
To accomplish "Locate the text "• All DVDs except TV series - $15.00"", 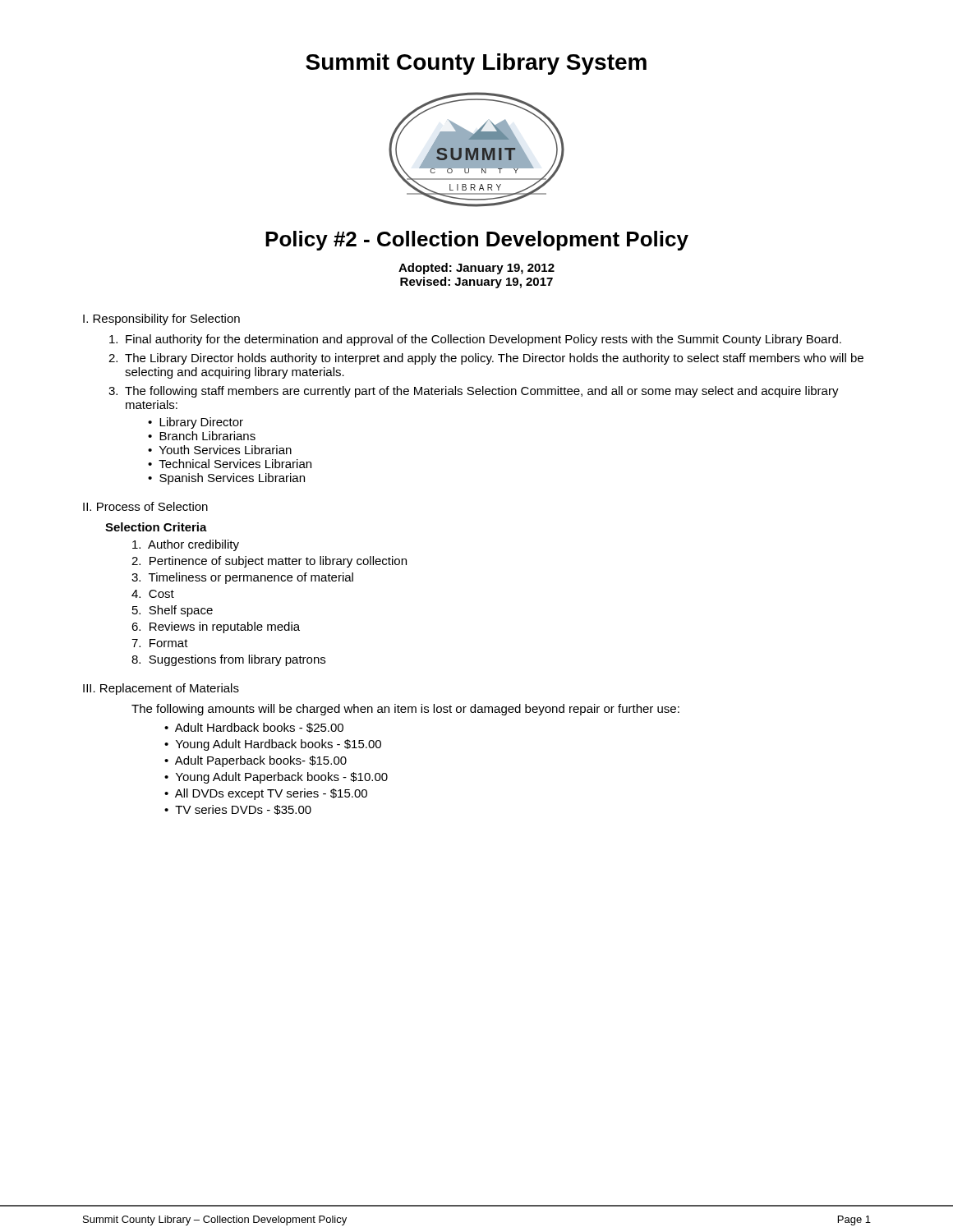I will coord(266,793).
